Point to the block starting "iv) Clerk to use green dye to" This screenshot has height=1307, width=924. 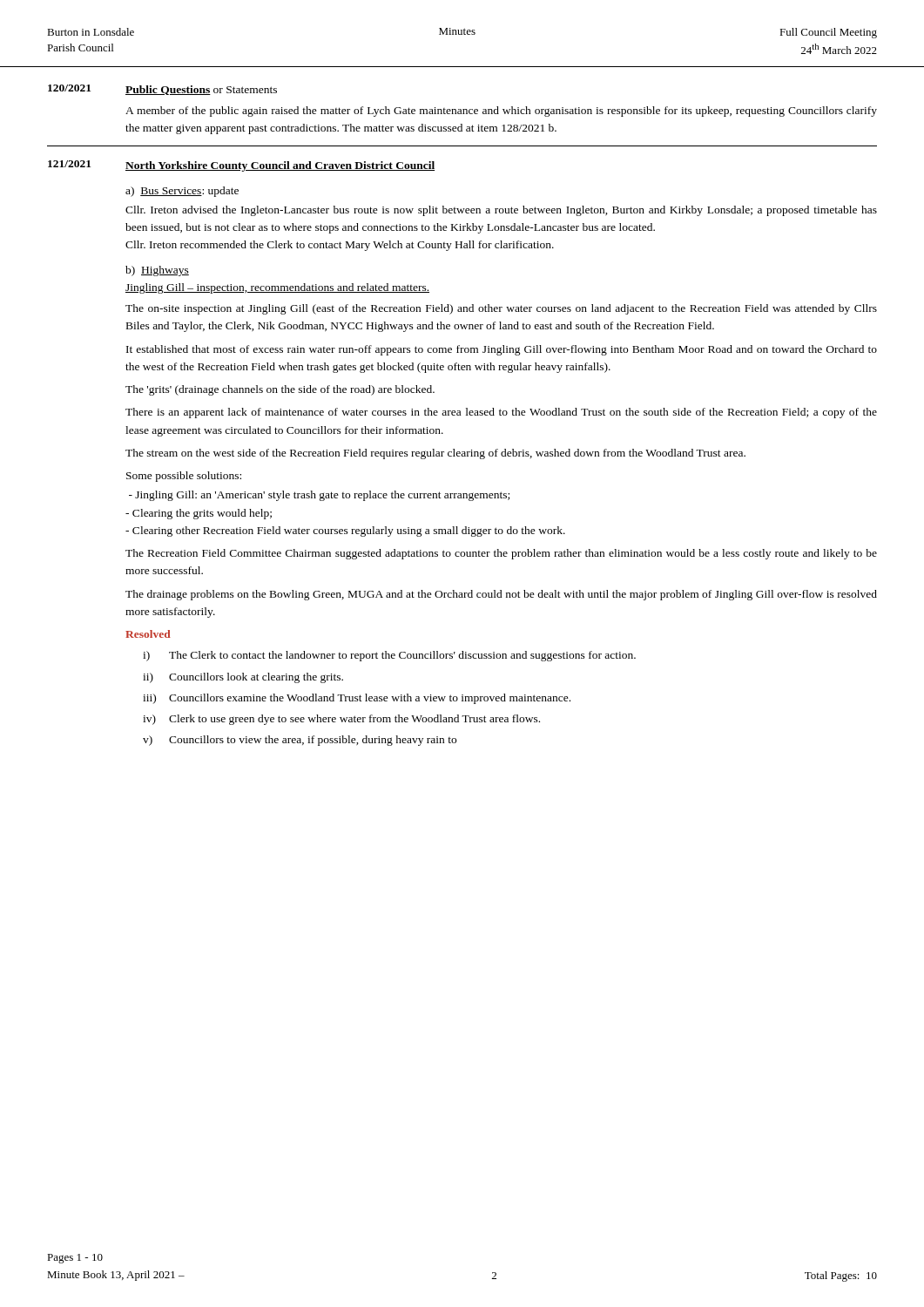point(510,719)
